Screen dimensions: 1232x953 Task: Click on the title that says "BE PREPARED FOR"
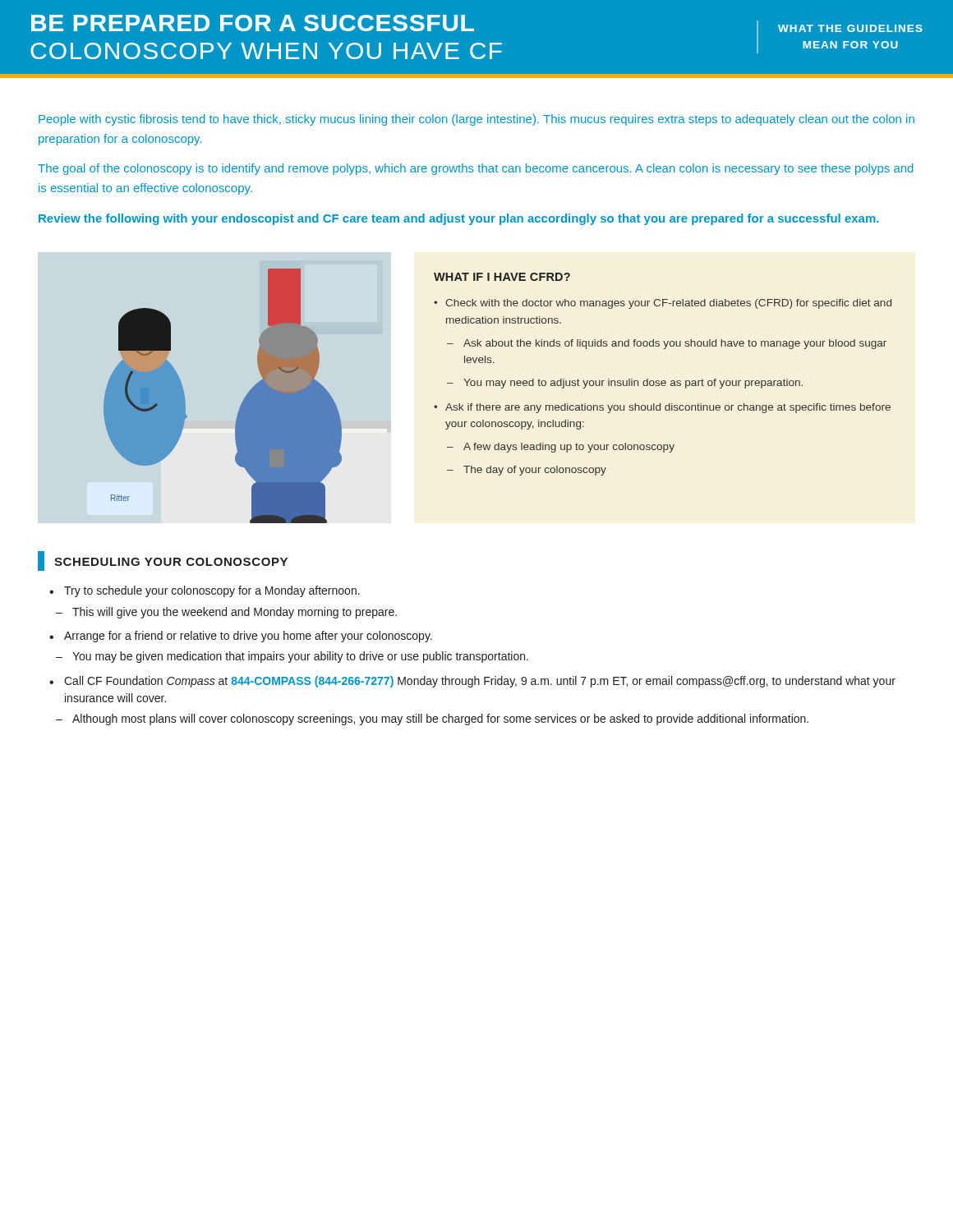[x=476, y=37]
